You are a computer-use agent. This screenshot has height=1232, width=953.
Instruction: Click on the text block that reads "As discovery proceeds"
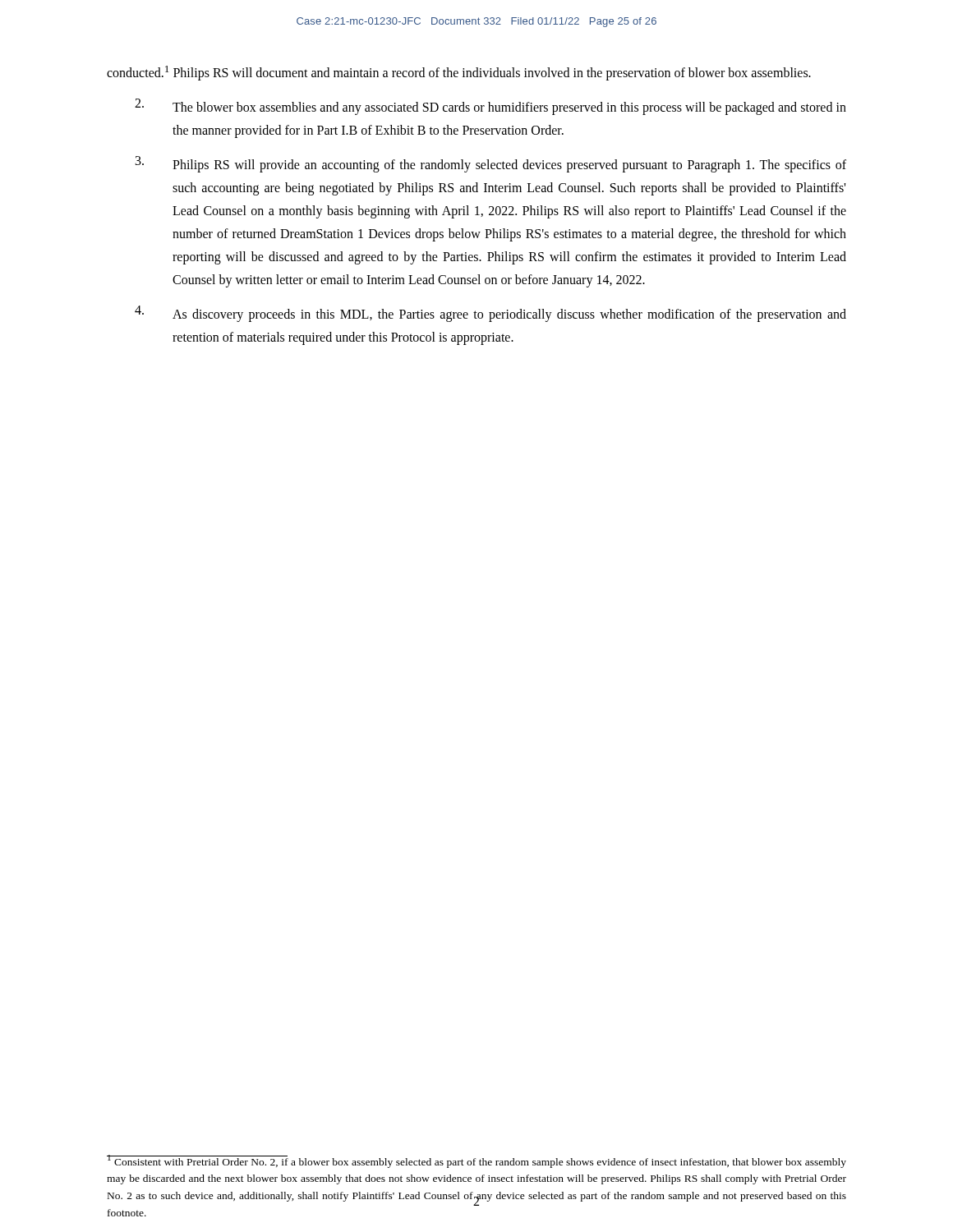476,326
